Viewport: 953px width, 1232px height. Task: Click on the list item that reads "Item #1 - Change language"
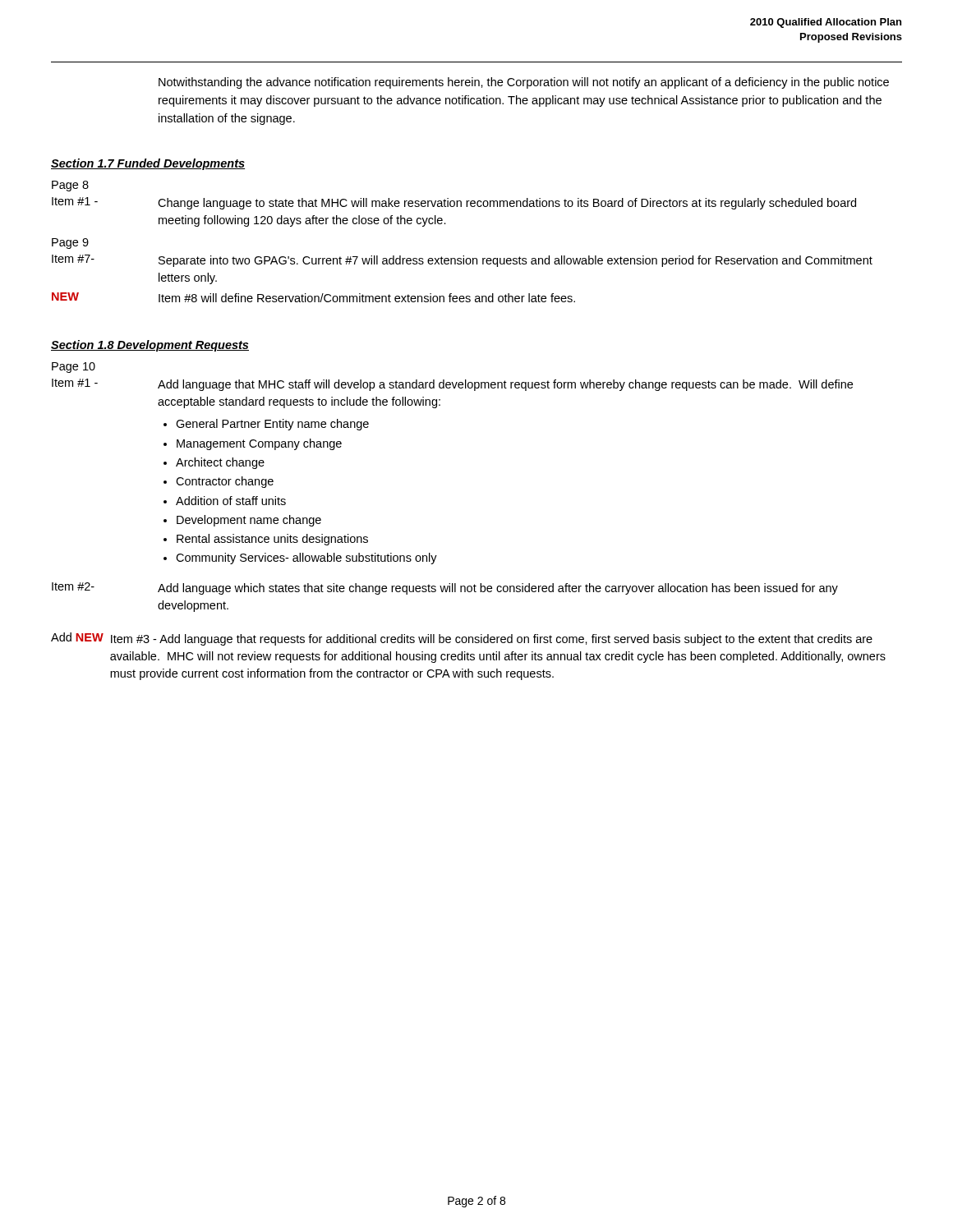tap(476, 212)
